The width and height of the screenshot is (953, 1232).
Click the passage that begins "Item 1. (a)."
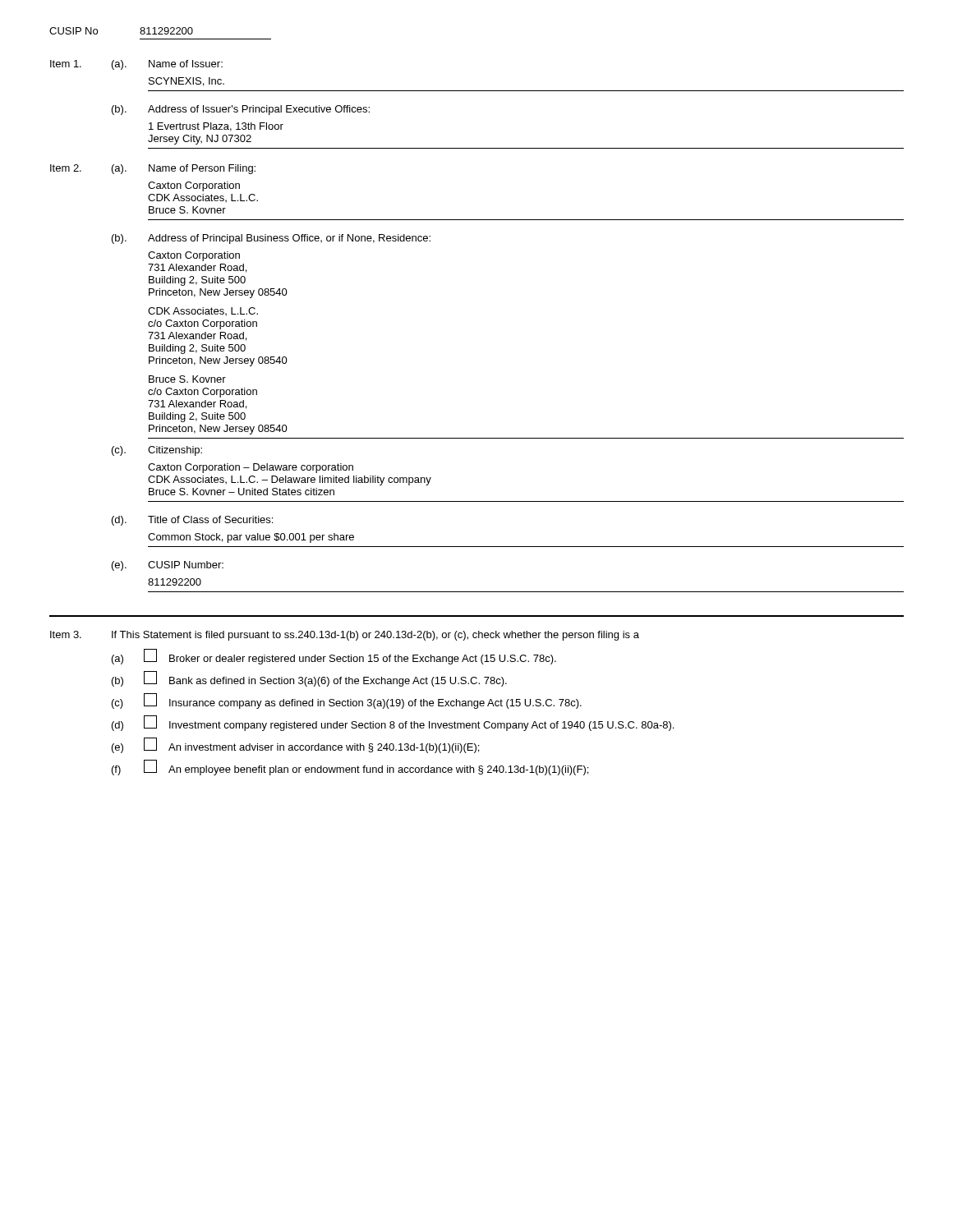(x=65, y=64)
